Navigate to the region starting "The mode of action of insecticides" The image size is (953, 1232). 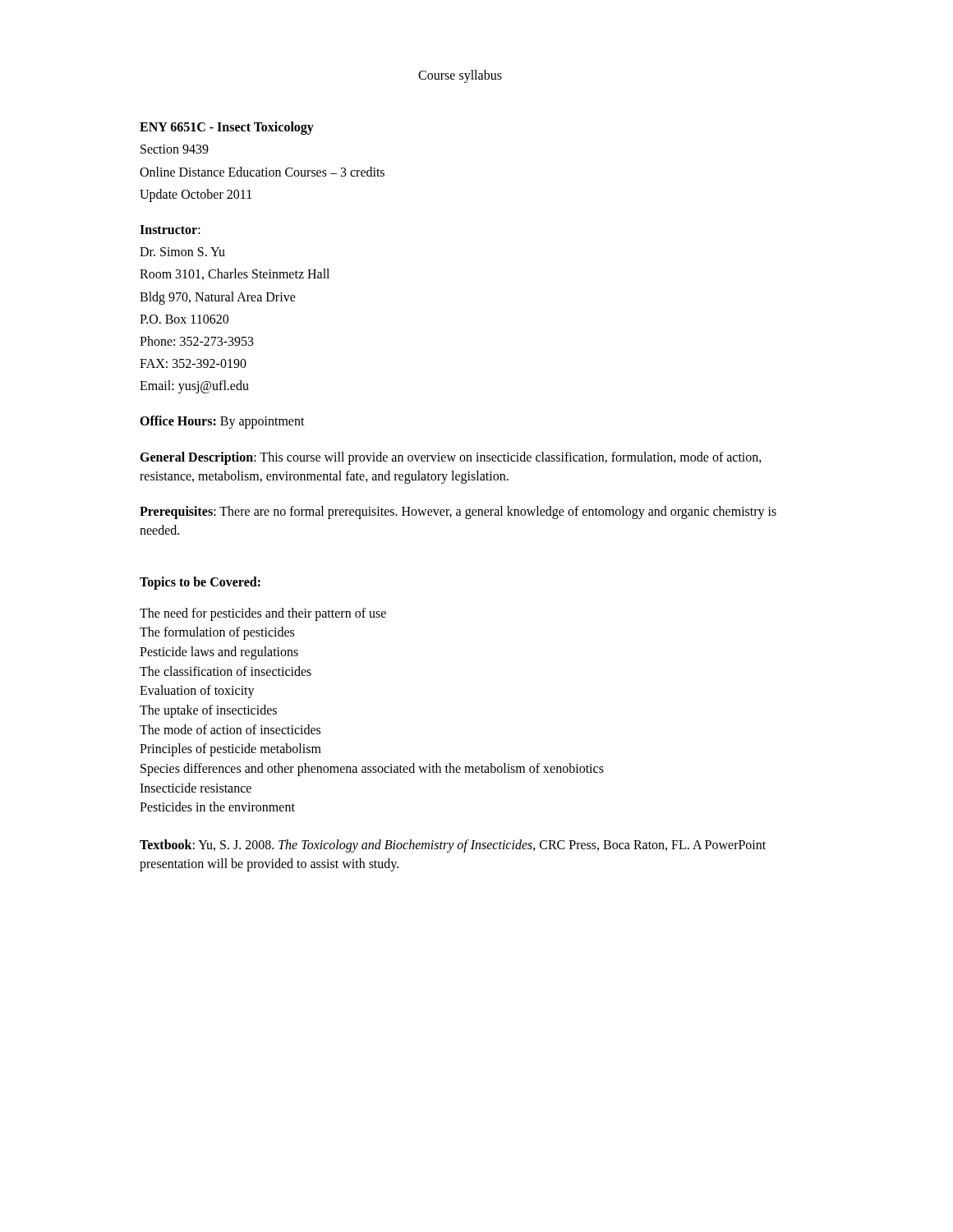pyautogui.click(x=230, y=729)
